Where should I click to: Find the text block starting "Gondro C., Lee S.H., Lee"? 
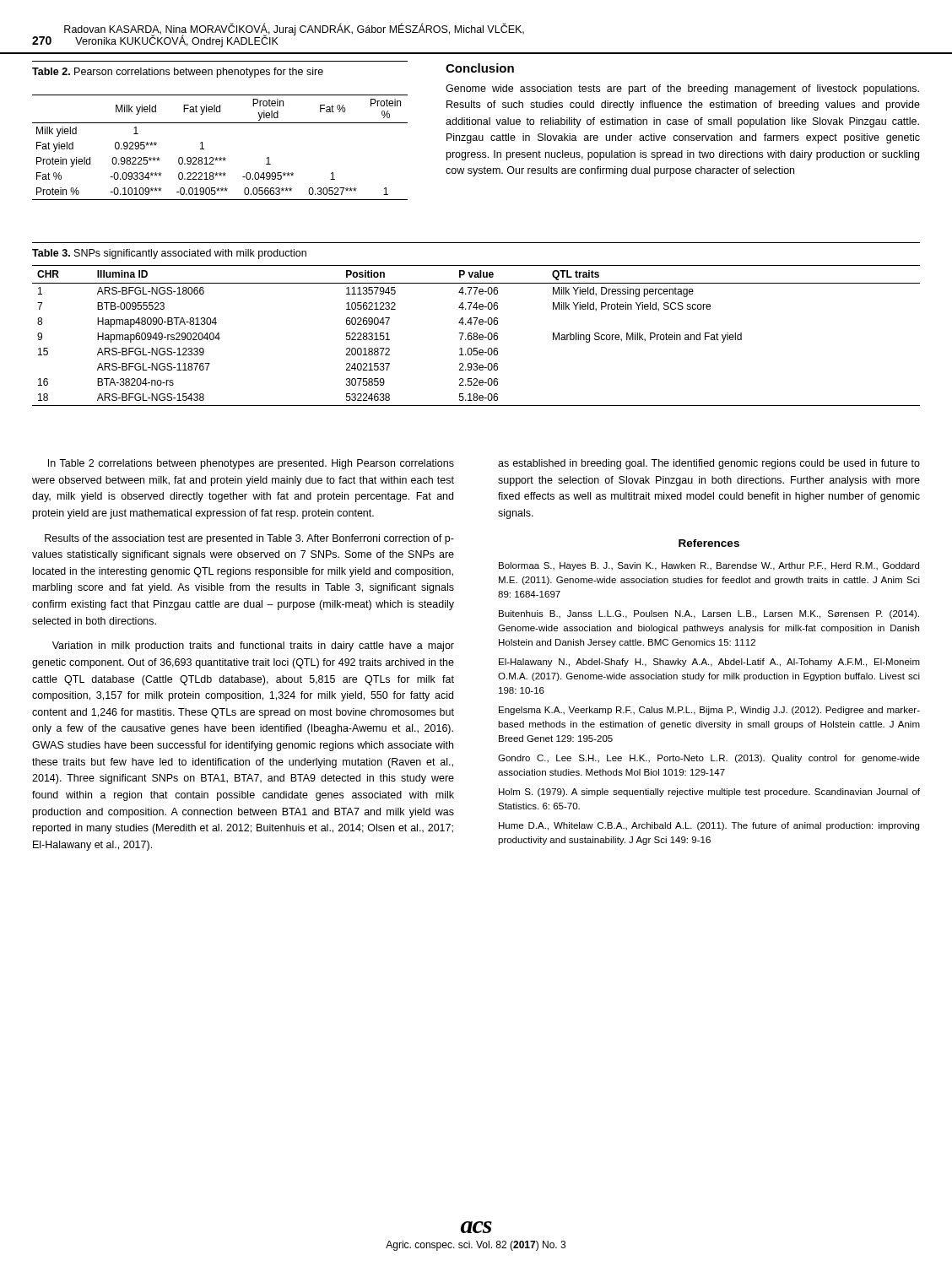[709, 765]
